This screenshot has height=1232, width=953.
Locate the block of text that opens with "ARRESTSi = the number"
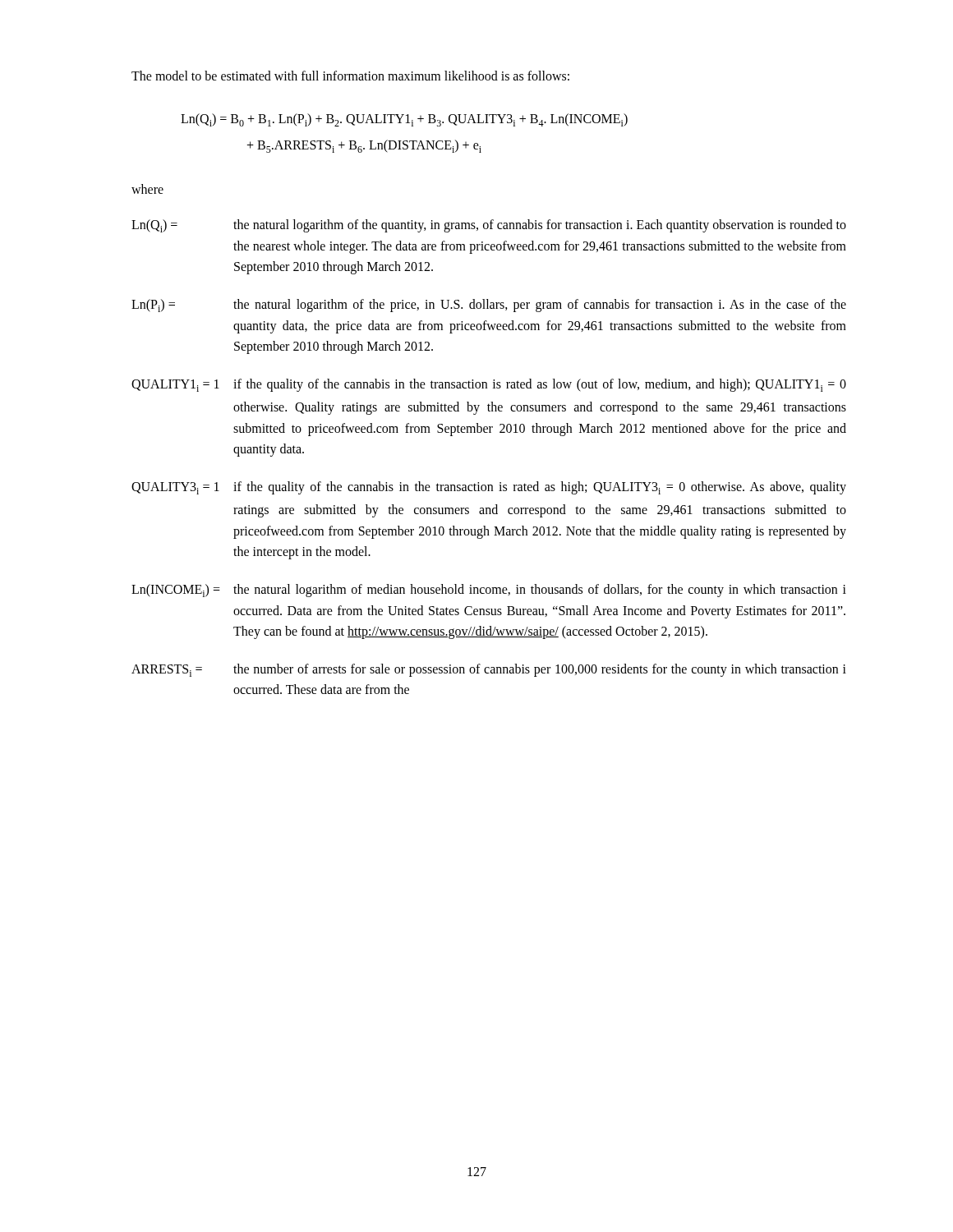pyautogui.click(x=489, y=680)
